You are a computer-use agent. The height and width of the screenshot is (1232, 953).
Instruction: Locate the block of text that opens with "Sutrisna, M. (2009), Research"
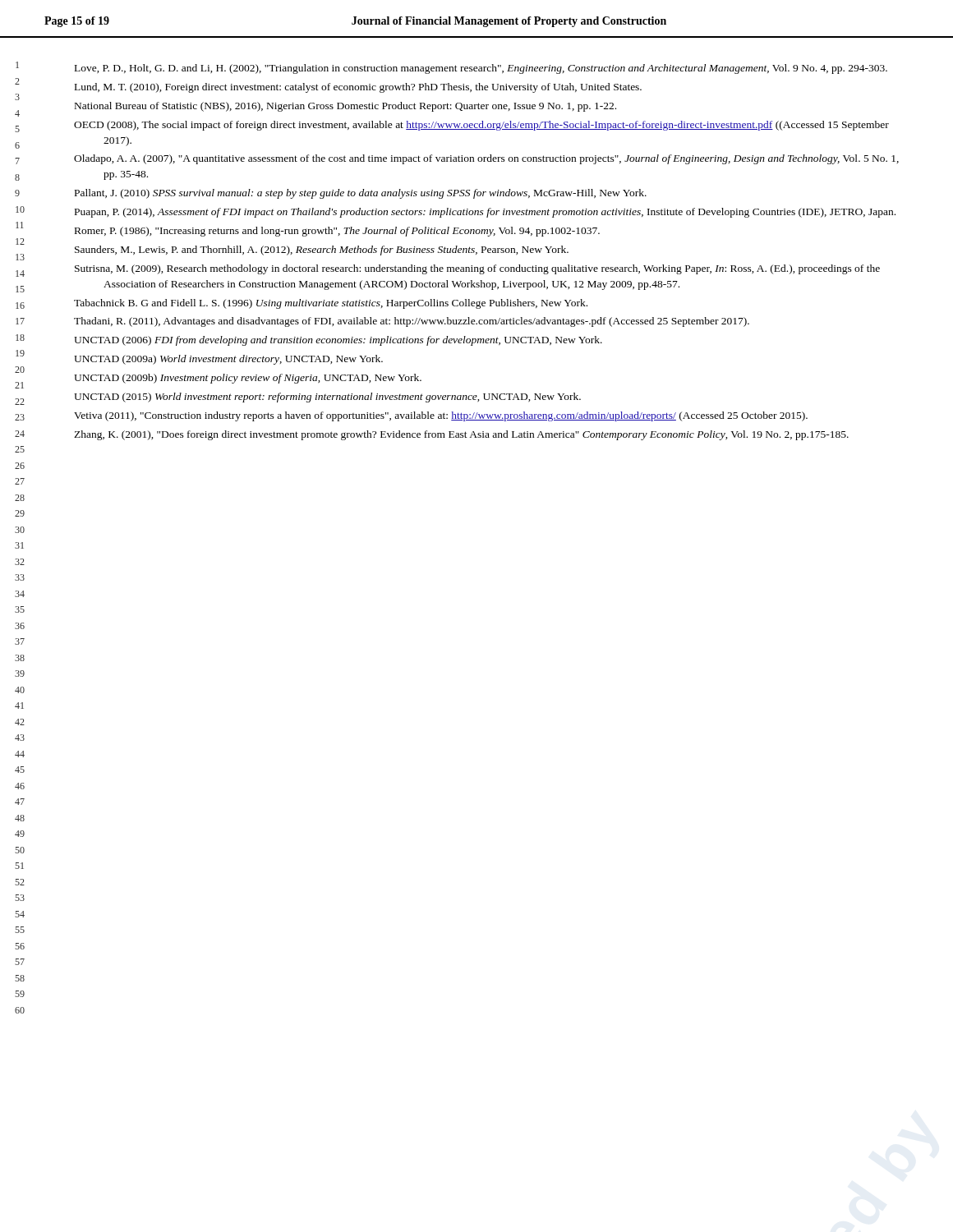477,276
